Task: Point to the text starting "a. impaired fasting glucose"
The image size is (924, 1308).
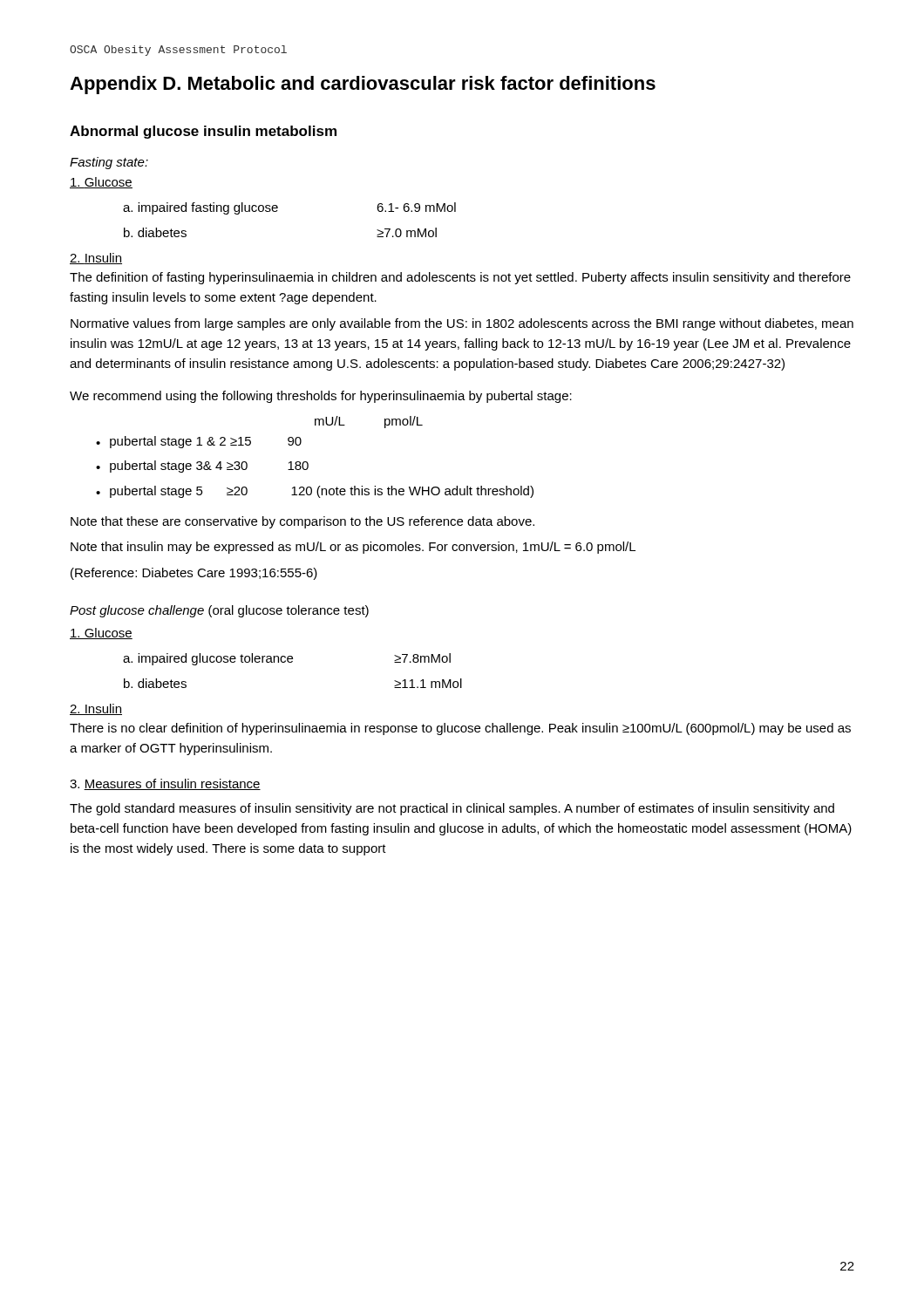Action: click(204, 208)
